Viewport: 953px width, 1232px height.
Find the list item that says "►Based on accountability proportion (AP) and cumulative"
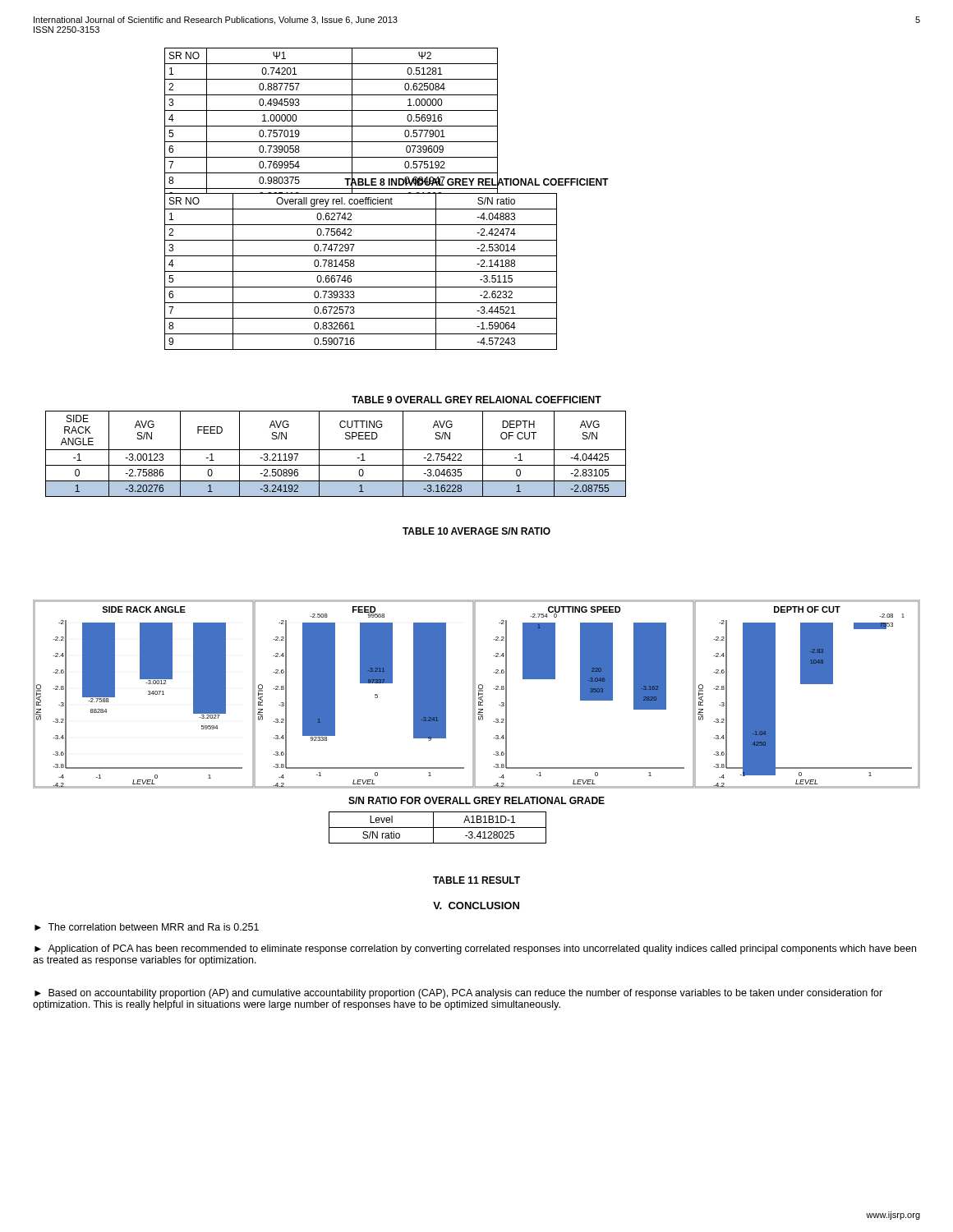[458, 999]
